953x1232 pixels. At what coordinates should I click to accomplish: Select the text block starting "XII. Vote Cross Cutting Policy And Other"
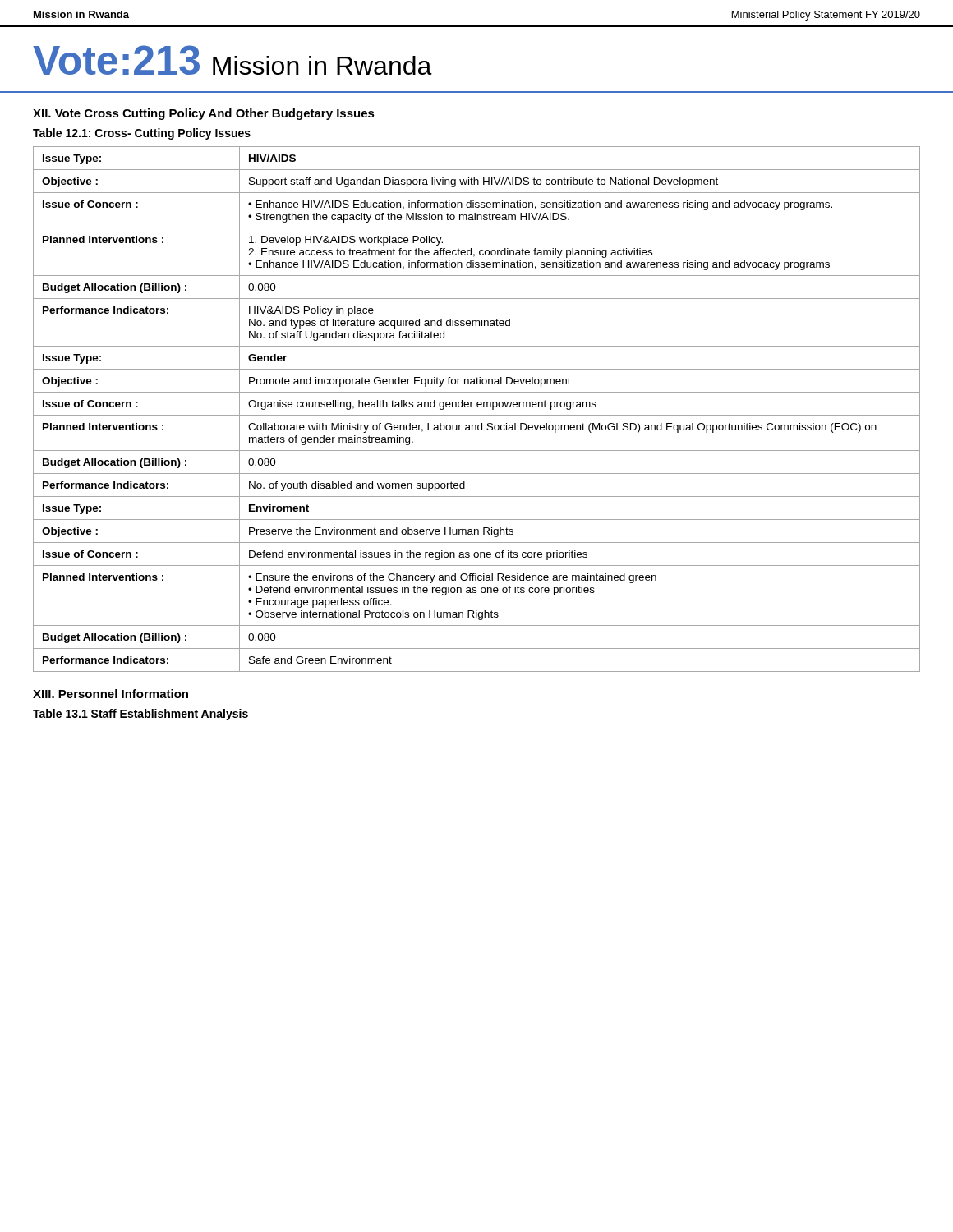point(204,113)
